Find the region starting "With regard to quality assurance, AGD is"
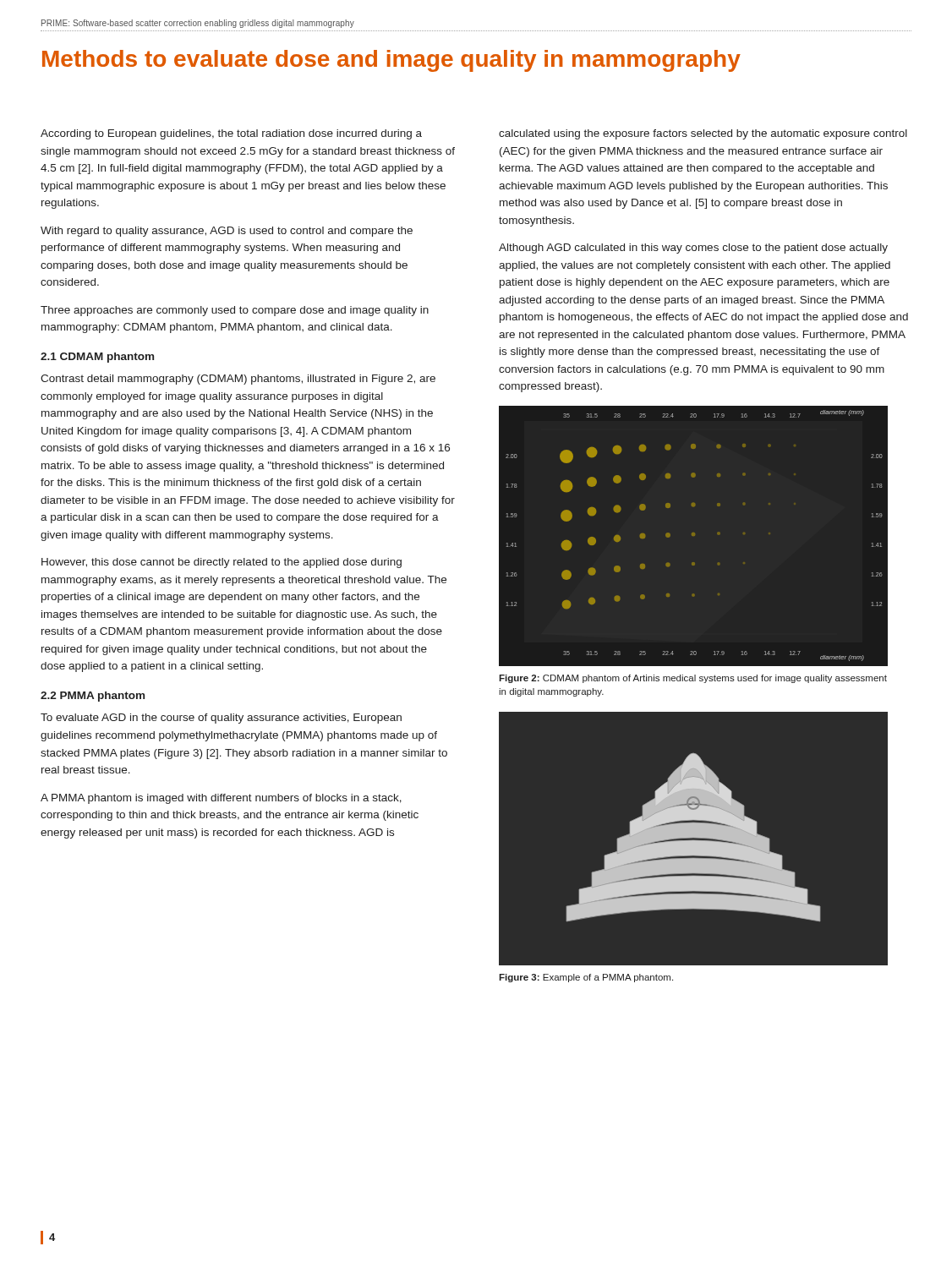This screenshot has height=1268, width=952. (x=248, y=257)
